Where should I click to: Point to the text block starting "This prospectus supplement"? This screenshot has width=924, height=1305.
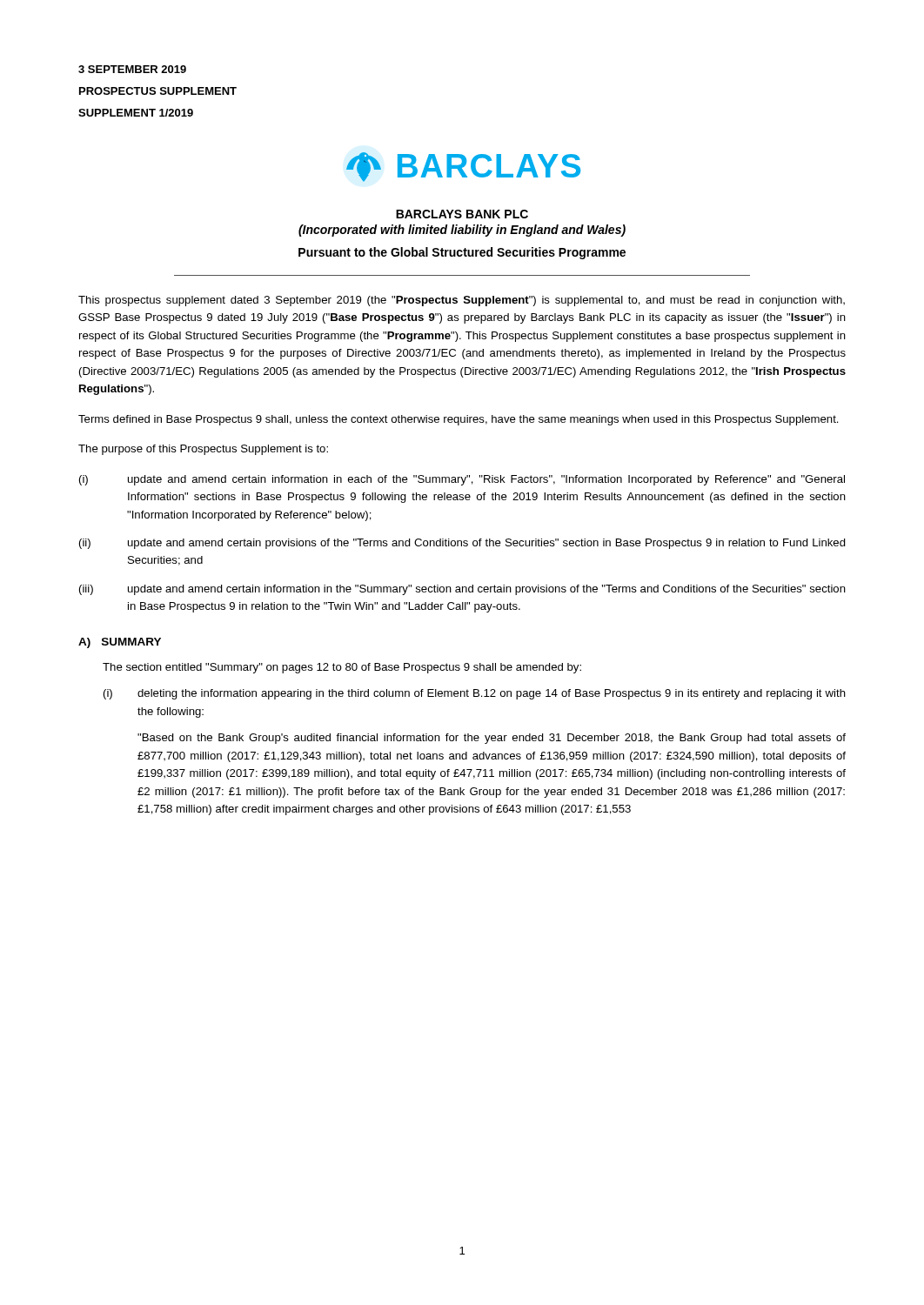tap(462, 344)
